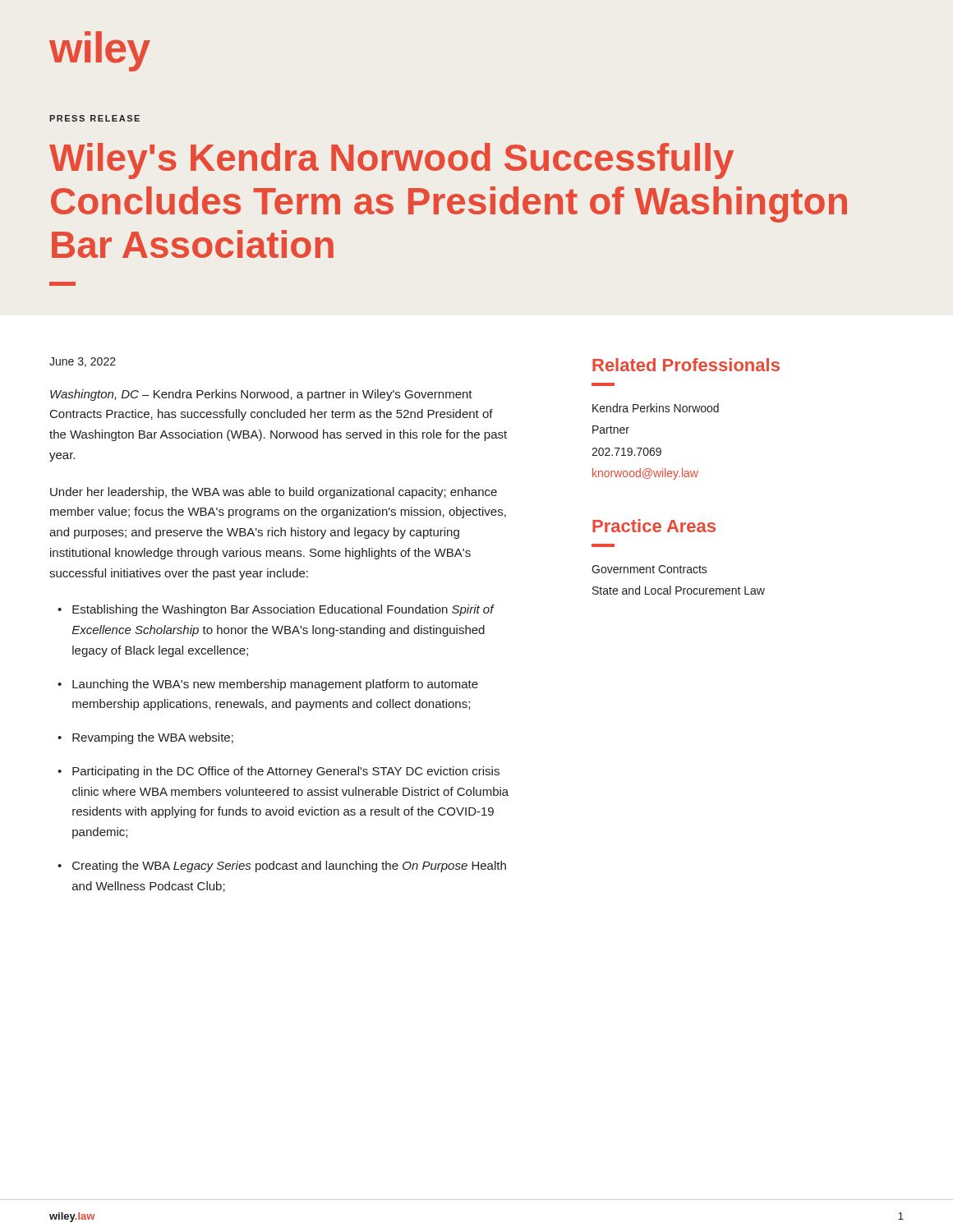Click where it says "• Revamping the WBA website;"
953x1232 pixels.
click(x=146, y=738)
